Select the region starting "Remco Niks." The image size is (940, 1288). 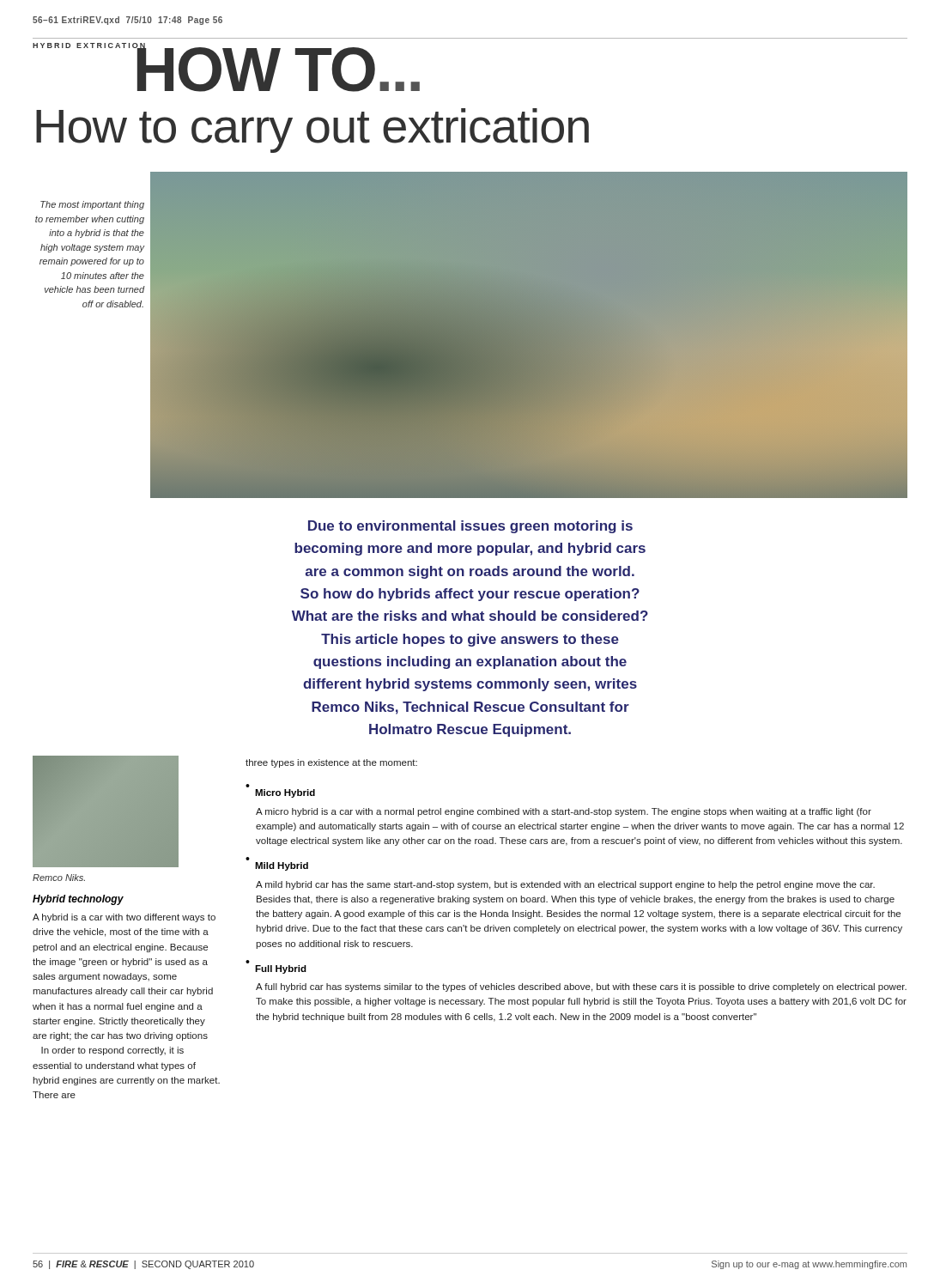[59, 878]
